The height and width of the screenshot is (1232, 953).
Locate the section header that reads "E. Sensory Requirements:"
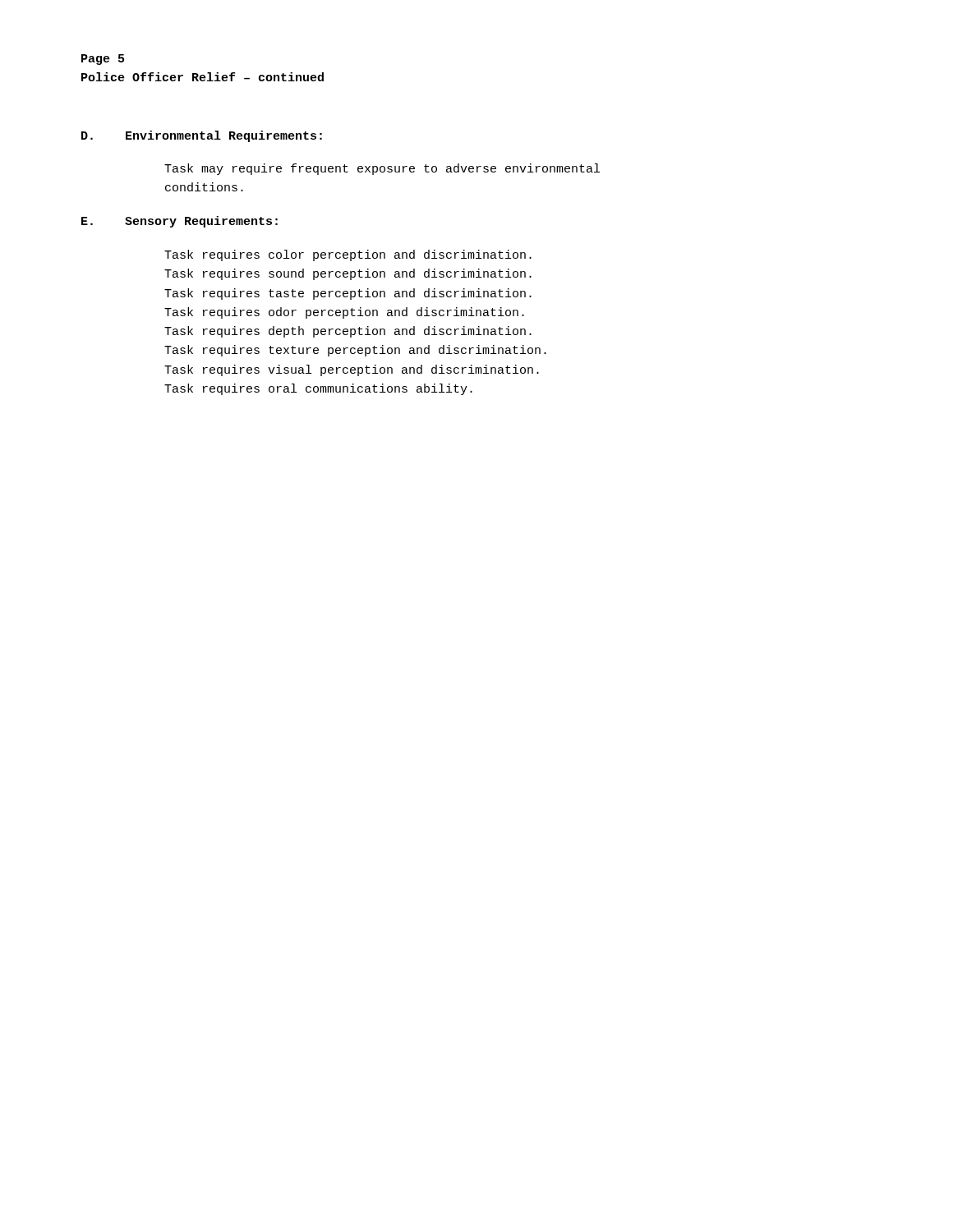(180, 222)
